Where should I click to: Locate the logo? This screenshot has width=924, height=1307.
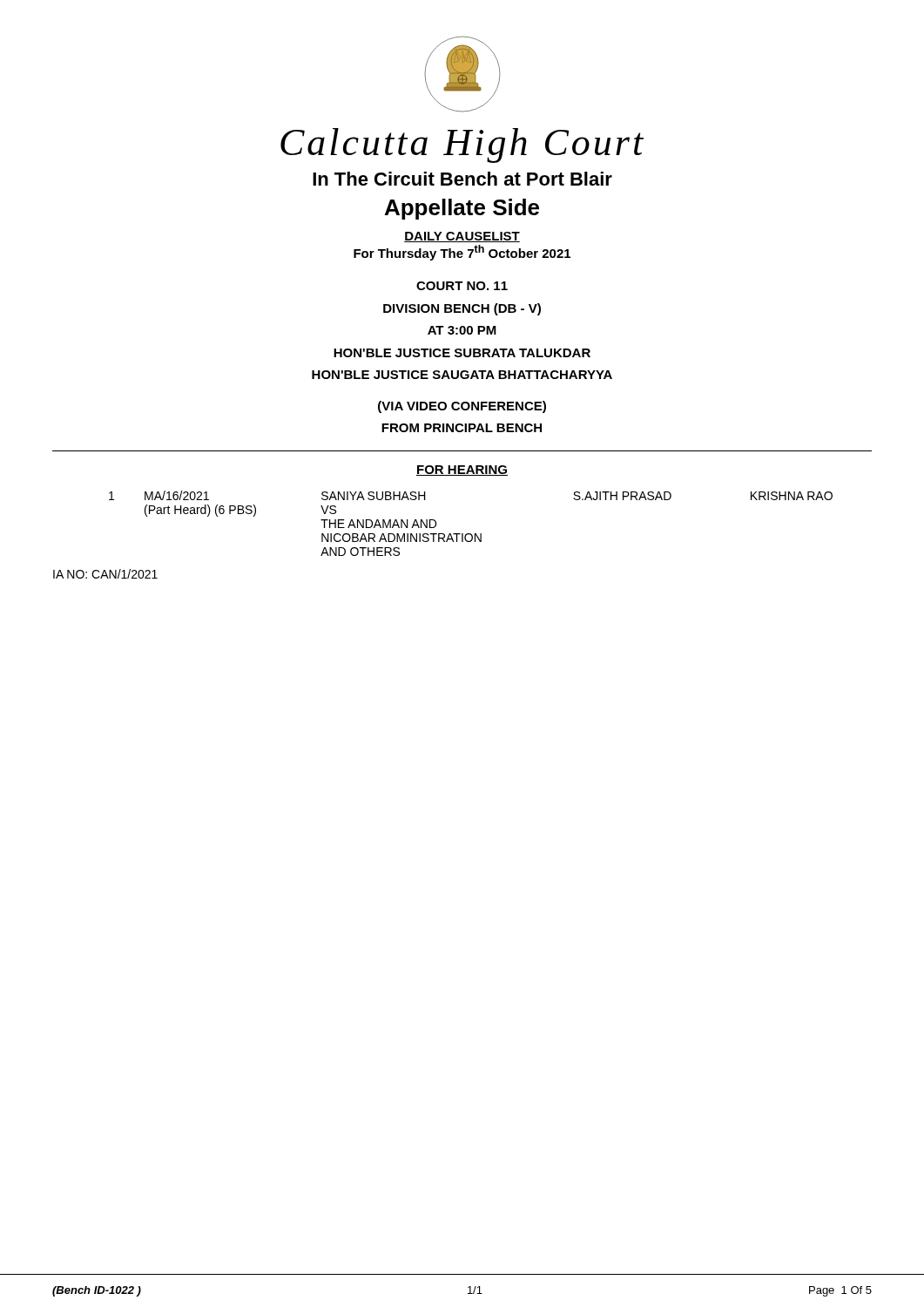point(462,76)
